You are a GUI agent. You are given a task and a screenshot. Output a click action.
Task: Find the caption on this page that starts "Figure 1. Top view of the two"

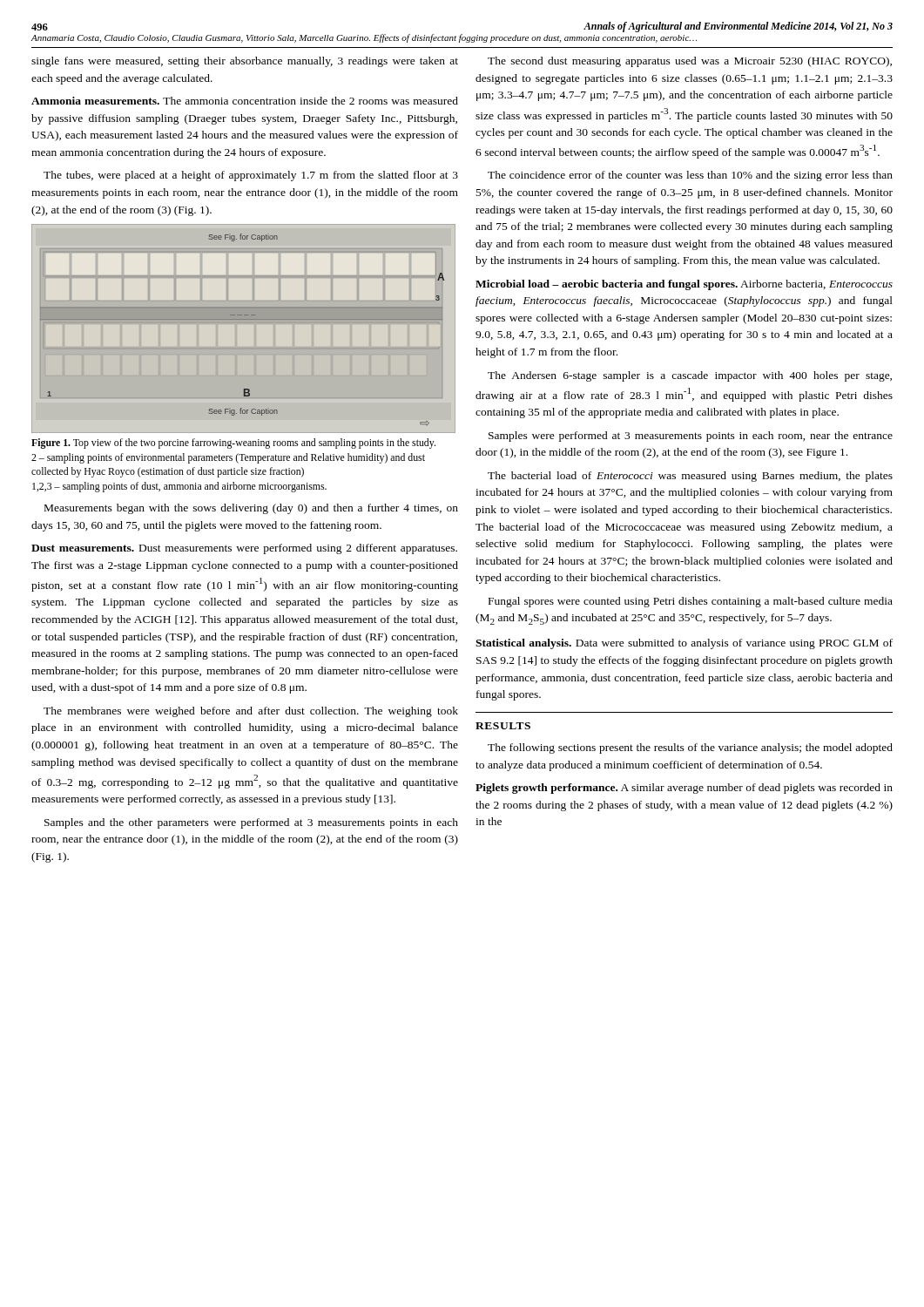[x=234, y=464]
